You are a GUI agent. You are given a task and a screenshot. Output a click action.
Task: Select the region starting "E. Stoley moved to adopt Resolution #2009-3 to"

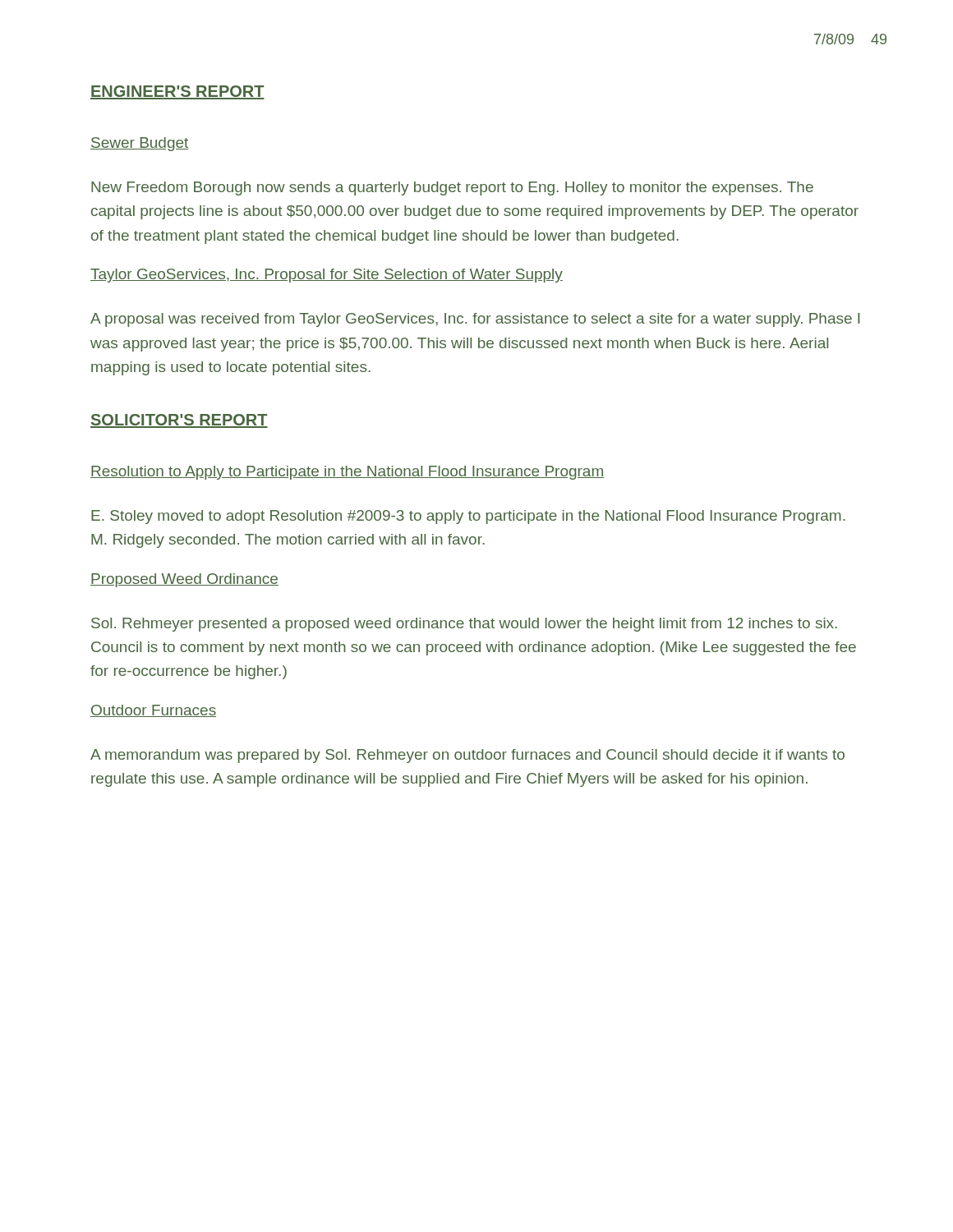(x=468, y=527)
